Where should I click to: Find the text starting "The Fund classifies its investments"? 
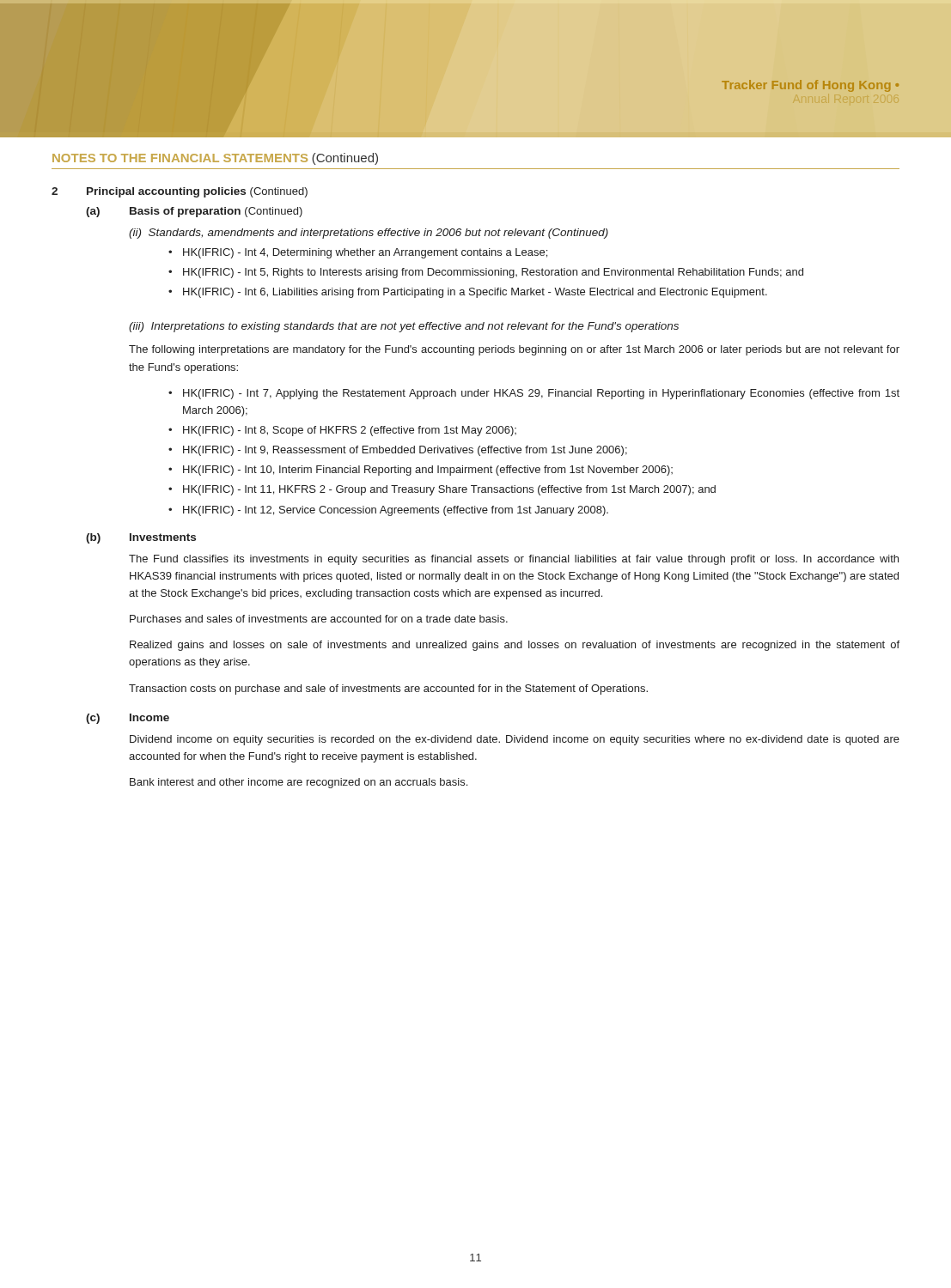tap(514, 576)
